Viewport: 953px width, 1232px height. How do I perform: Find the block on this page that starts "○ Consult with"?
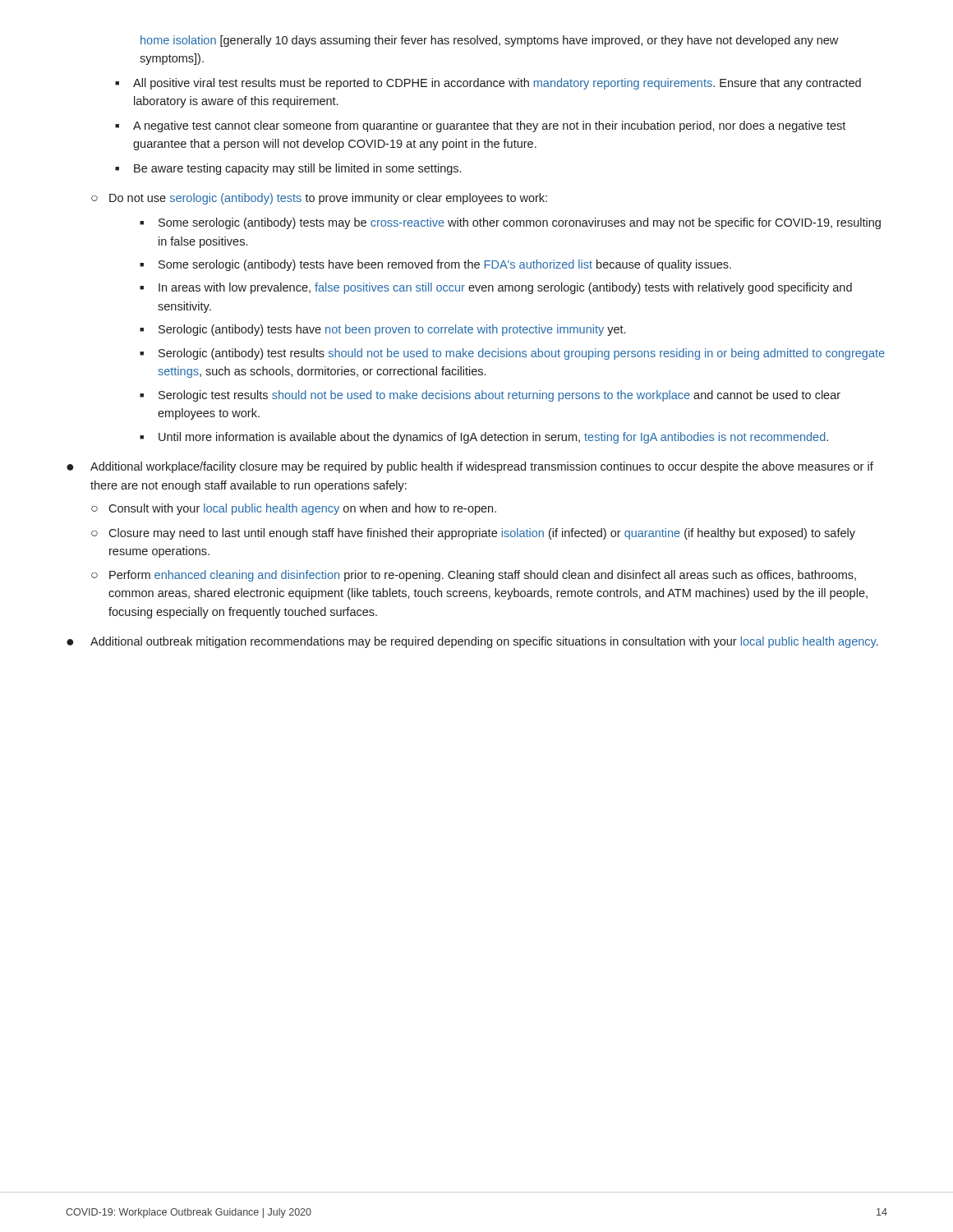(294, 509)
